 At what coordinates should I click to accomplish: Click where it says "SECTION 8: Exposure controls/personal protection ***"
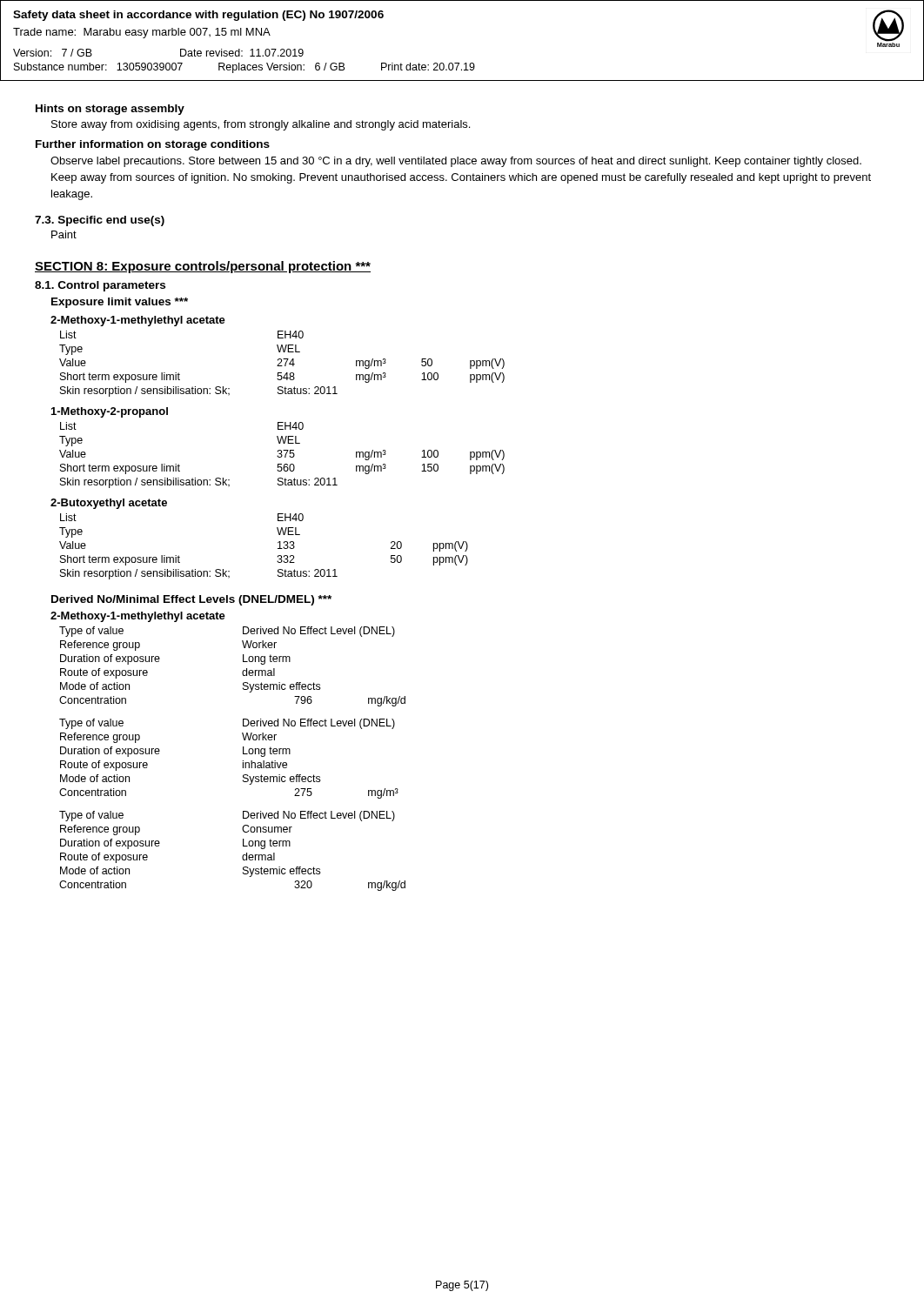tap(203, 265)
